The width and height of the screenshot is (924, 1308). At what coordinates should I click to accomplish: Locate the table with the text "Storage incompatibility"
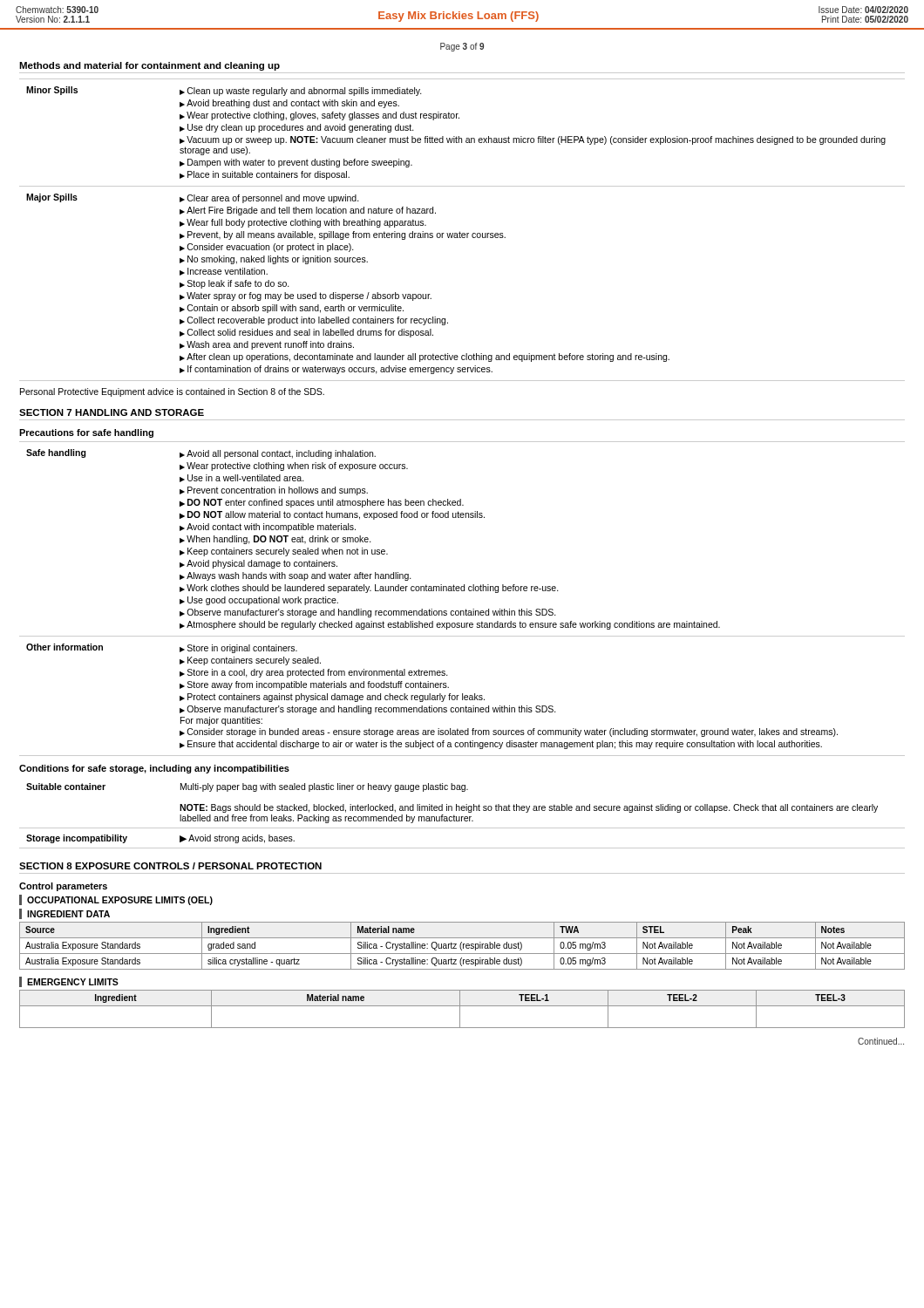pos(462,813)
